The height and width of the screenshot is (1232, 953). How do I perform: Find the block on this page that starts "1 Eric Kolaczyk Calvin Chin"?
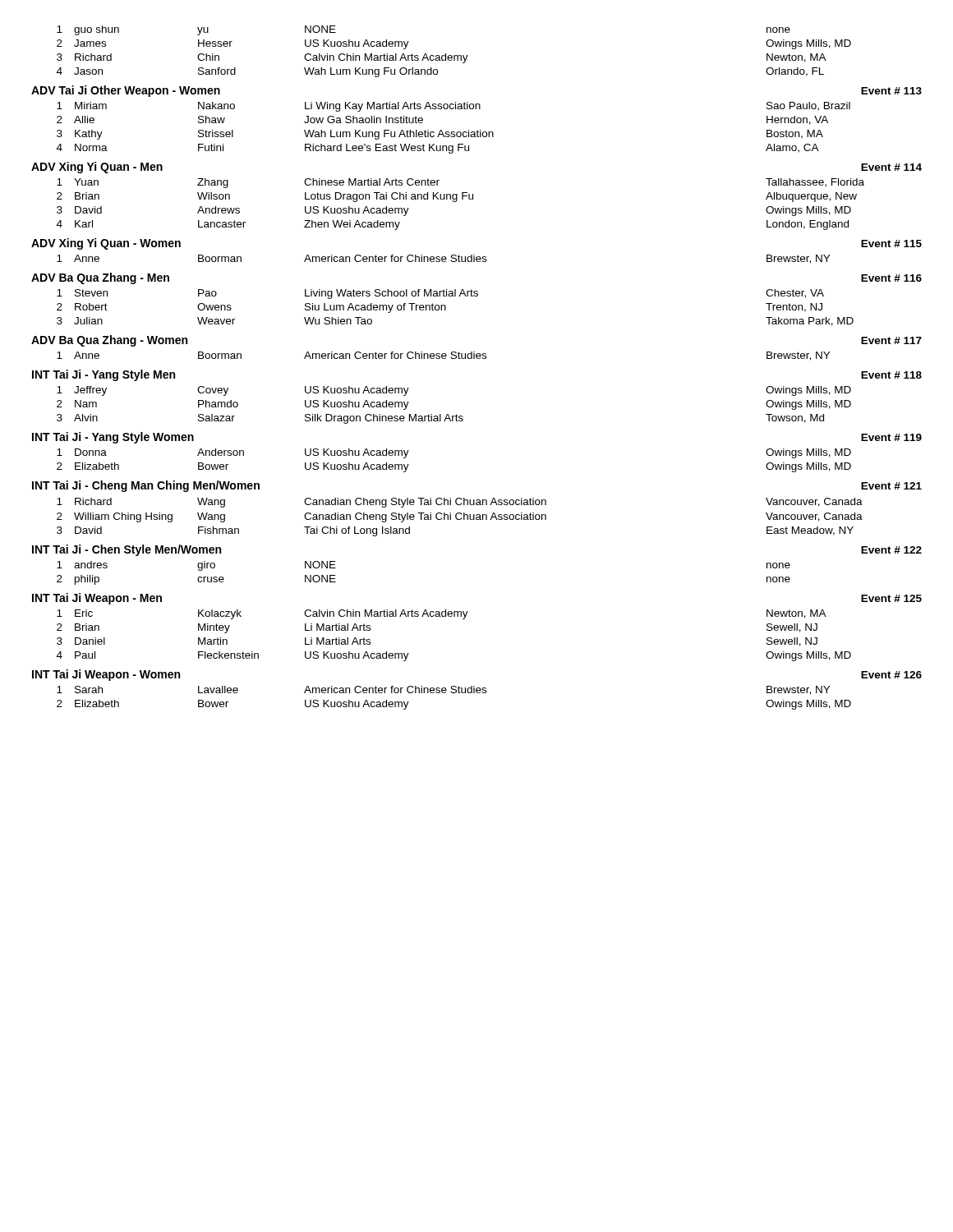[x=476, y=613]
